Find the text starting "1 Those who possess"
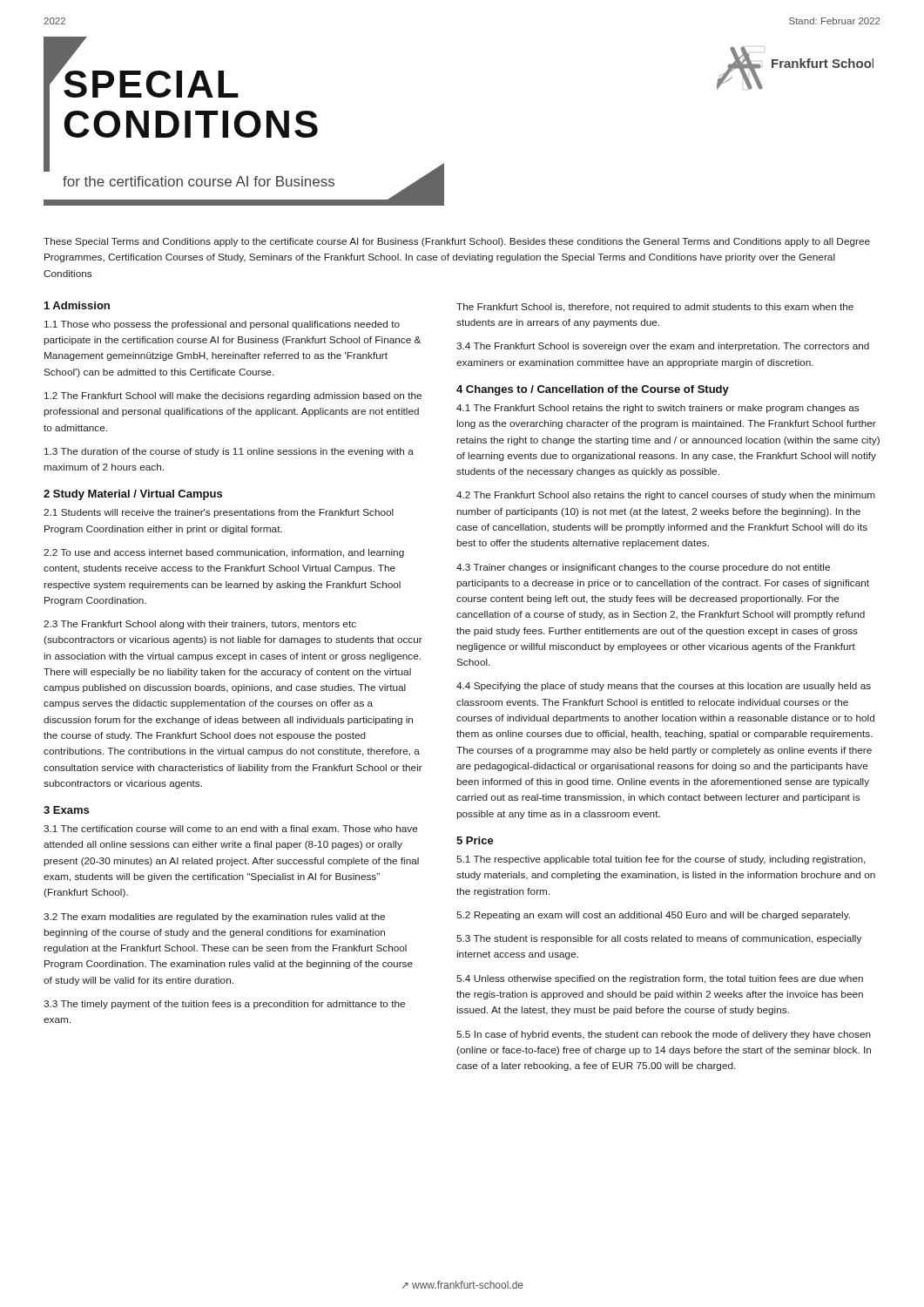The image size is (924, 1307). [x=232, y=348]
